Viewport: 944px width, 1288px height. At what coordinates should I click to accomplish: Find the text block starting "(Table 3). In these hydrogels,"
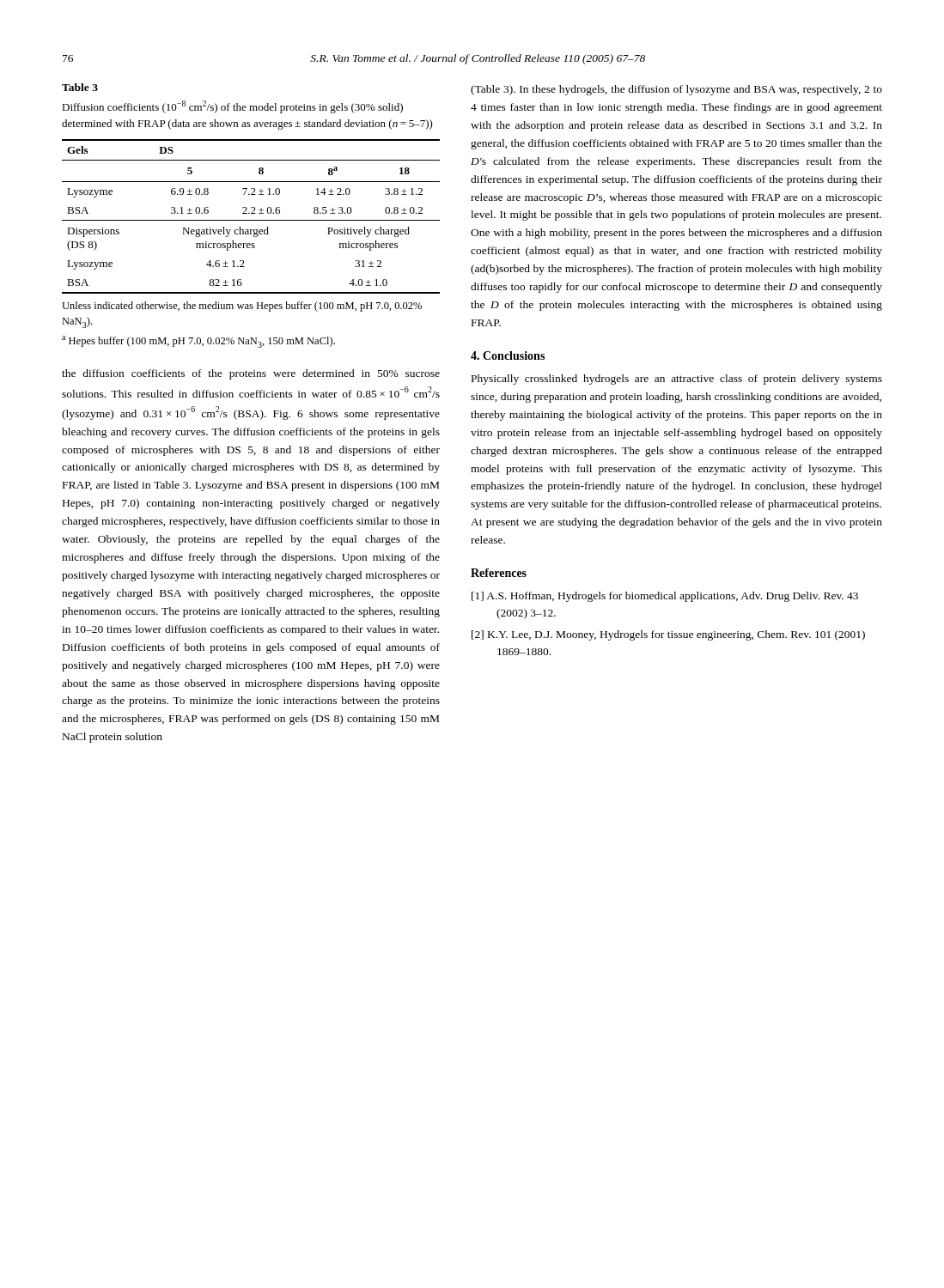point(676,206)
